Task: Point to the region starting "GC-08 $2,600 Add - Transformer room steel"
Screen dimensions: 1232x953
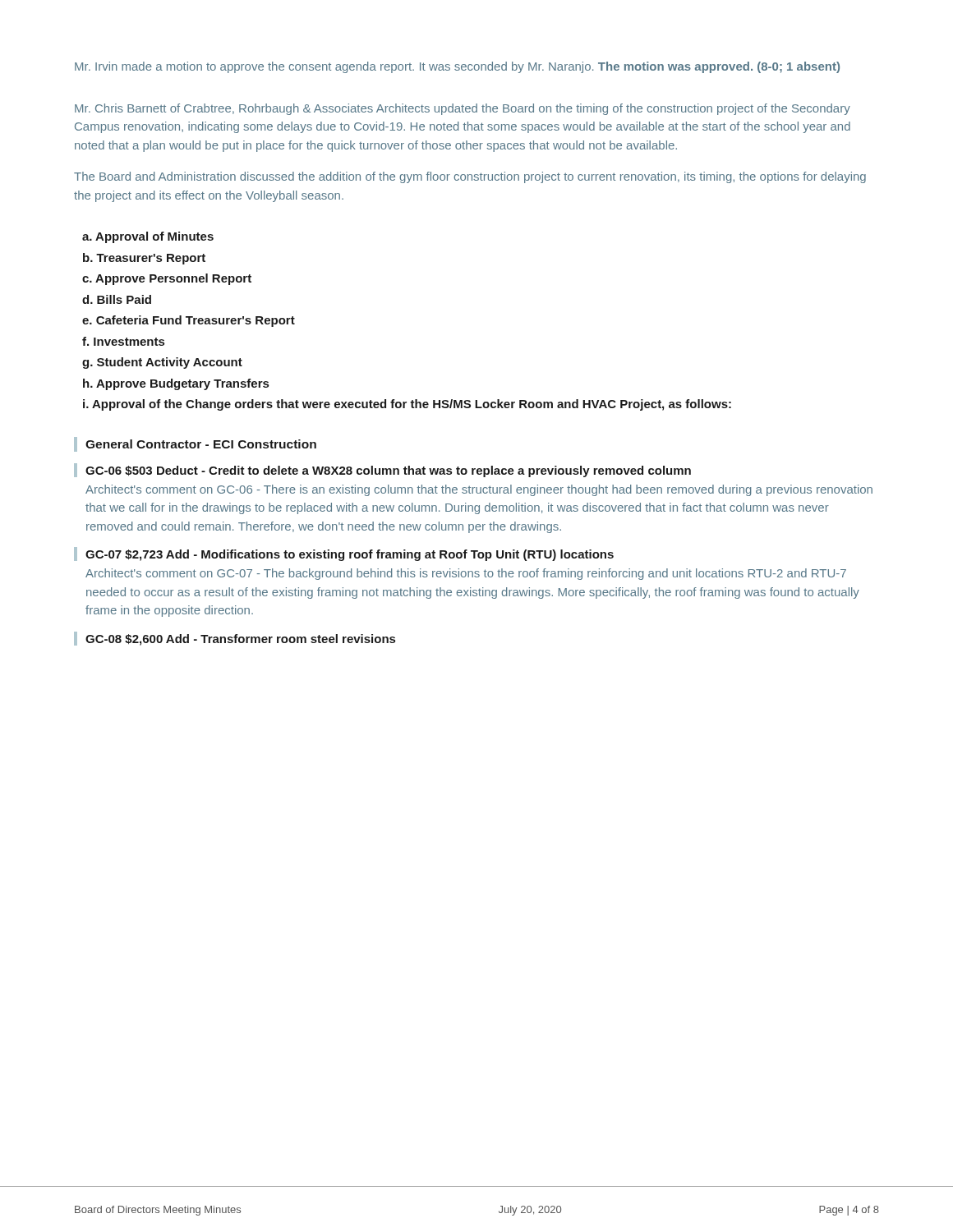Action: [241, 638]
